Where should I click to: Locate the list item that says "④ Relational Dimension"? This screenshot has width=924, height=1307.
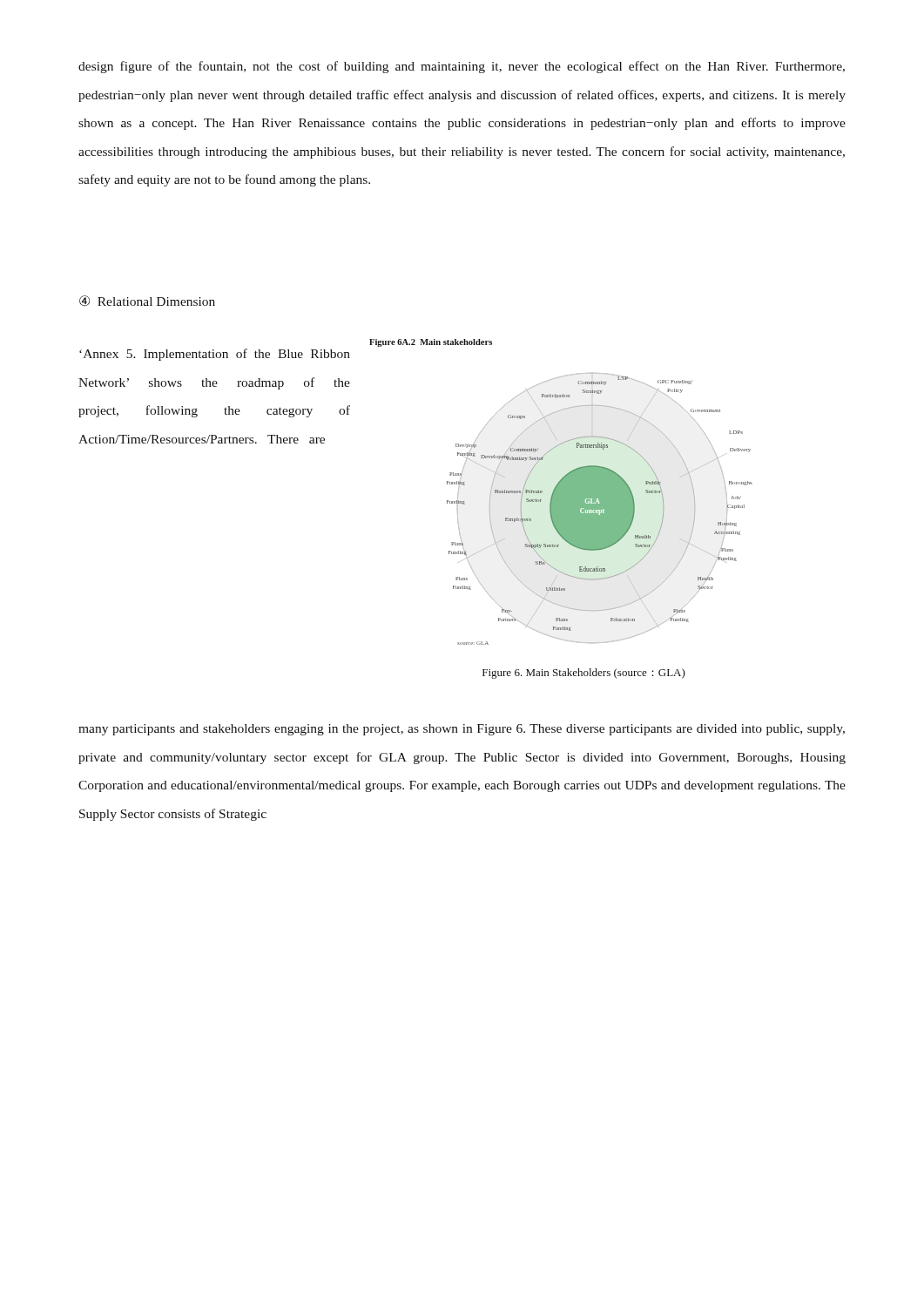[147, 301]
